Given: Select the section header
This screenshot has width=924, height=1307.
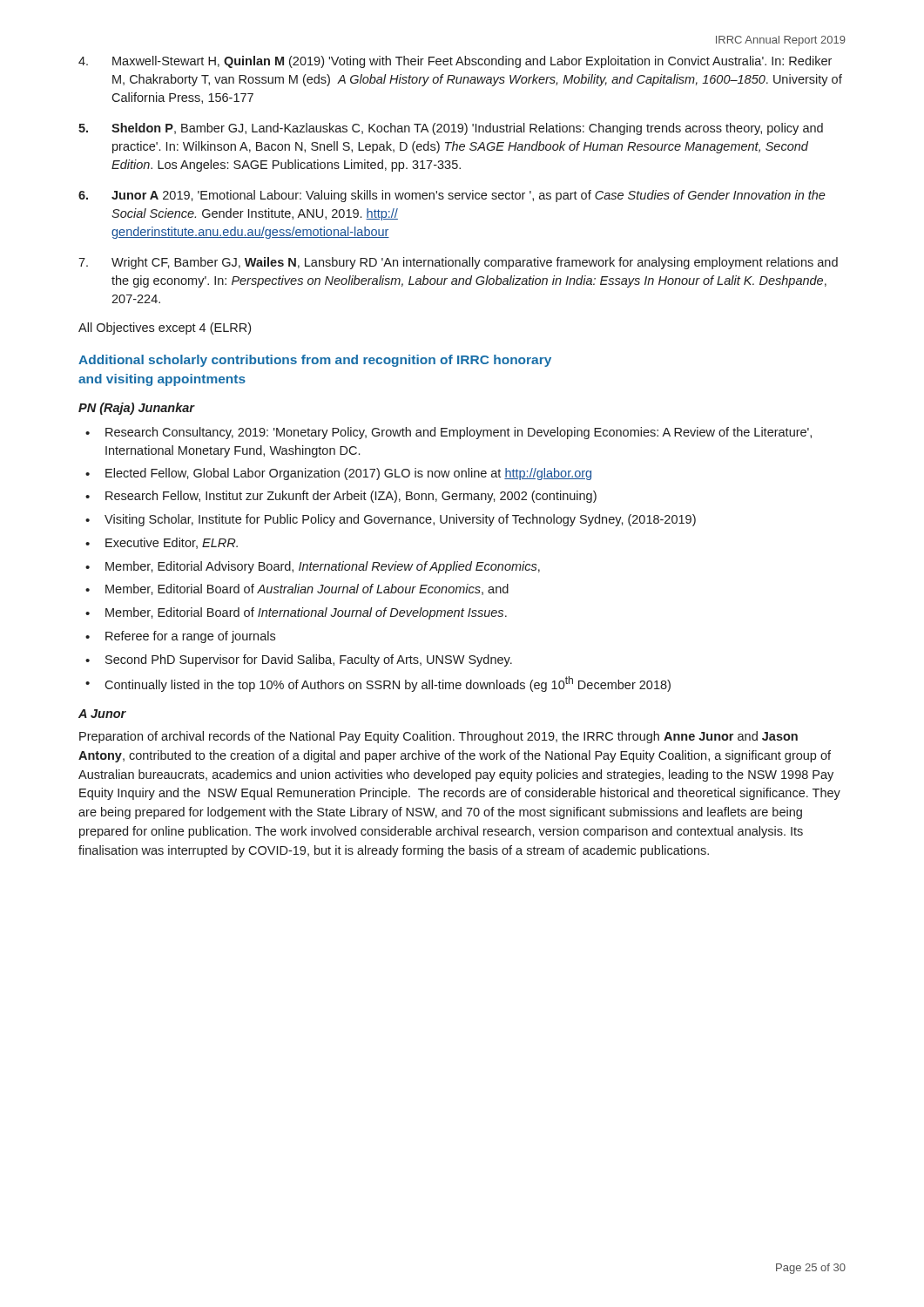Looking at the screenshot, I should point(315,369).
